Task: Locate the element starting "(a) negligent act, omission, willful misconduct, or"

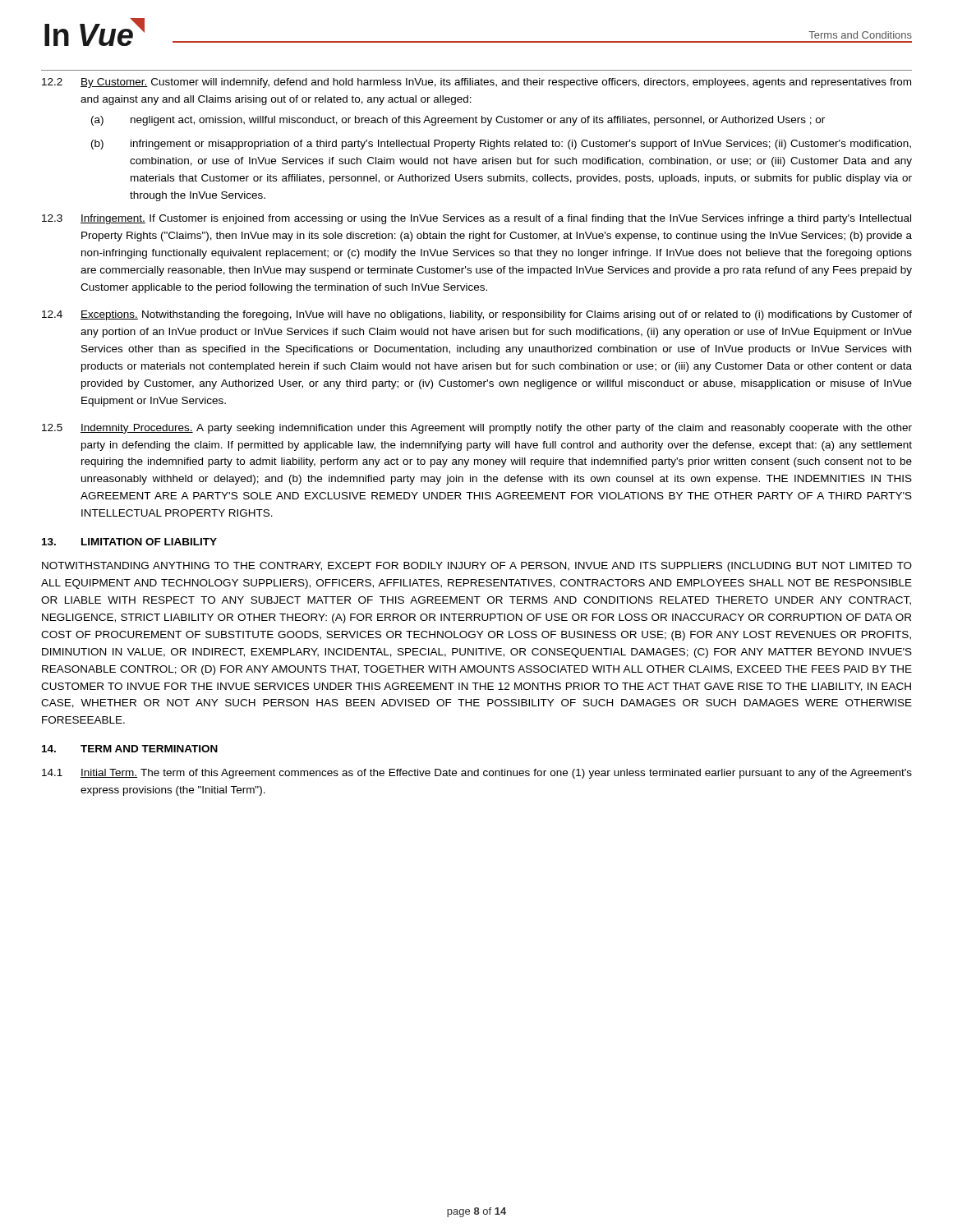Action: pyautogui.click(x=501, y=120)
